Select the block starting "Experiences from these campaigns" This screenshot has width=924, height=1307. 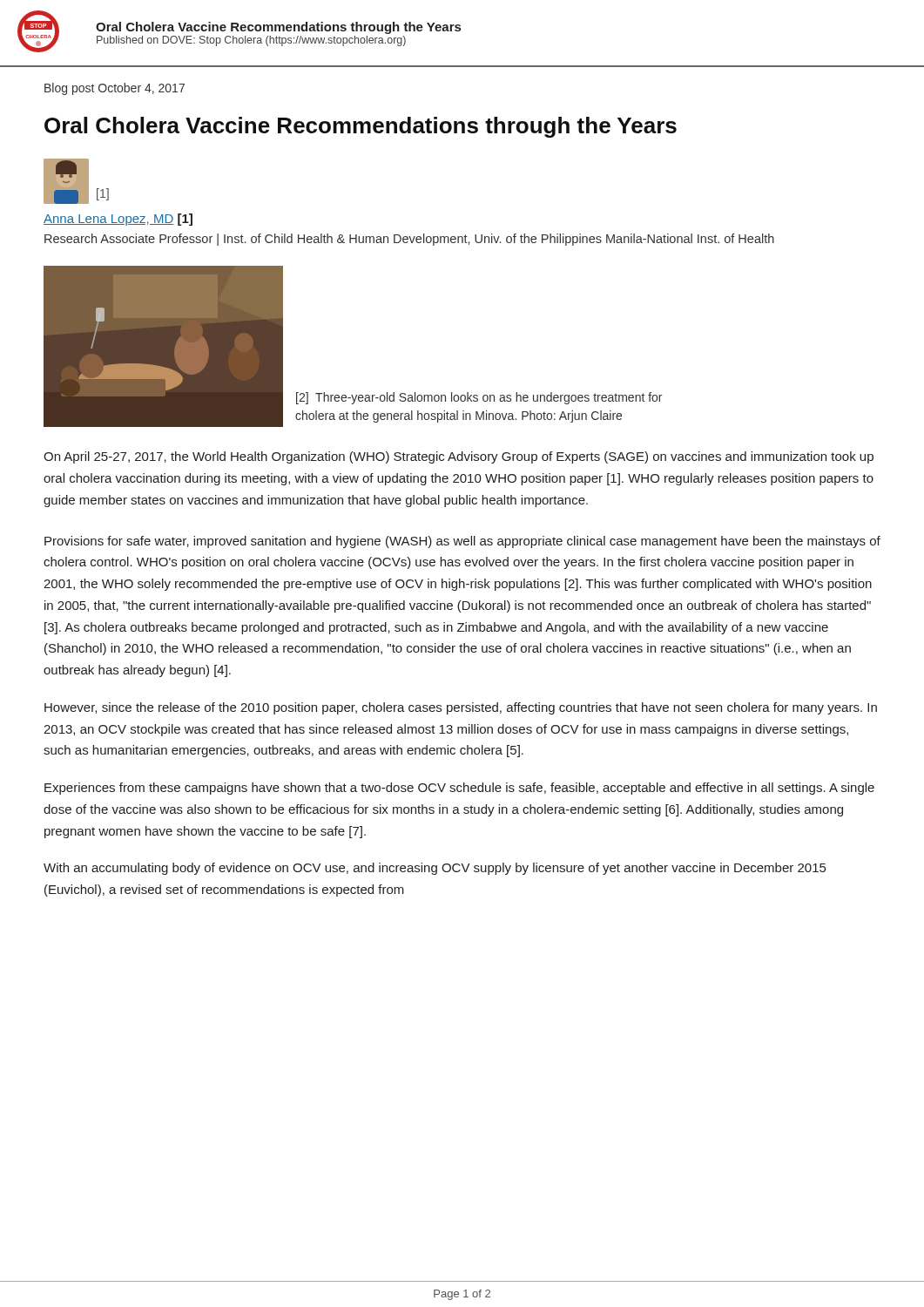coord(459,809)
